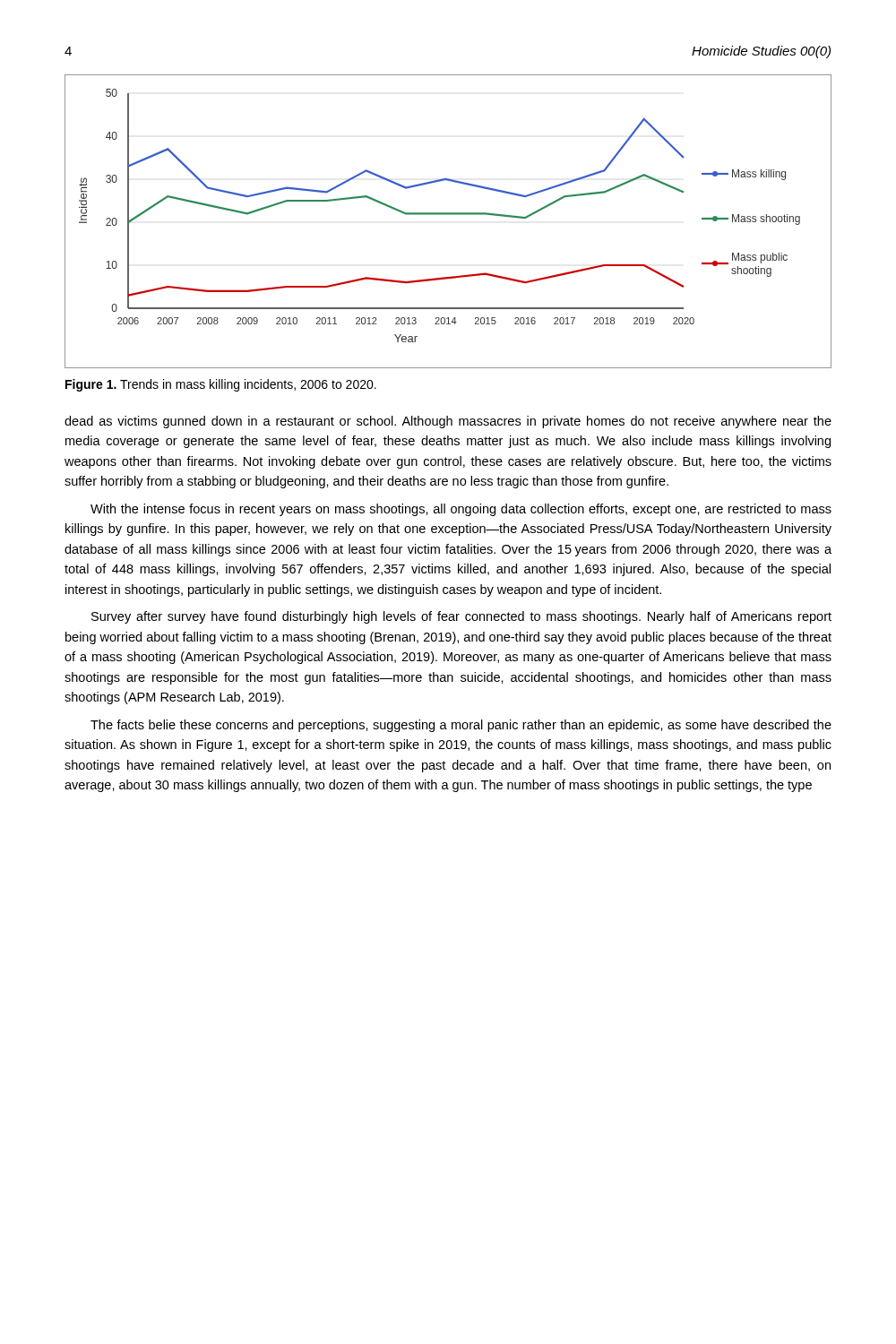896x1344 pixels.
Task: Select the region starting "The facts belie these concerns and perceptions,"
Action: coord(448,755)
